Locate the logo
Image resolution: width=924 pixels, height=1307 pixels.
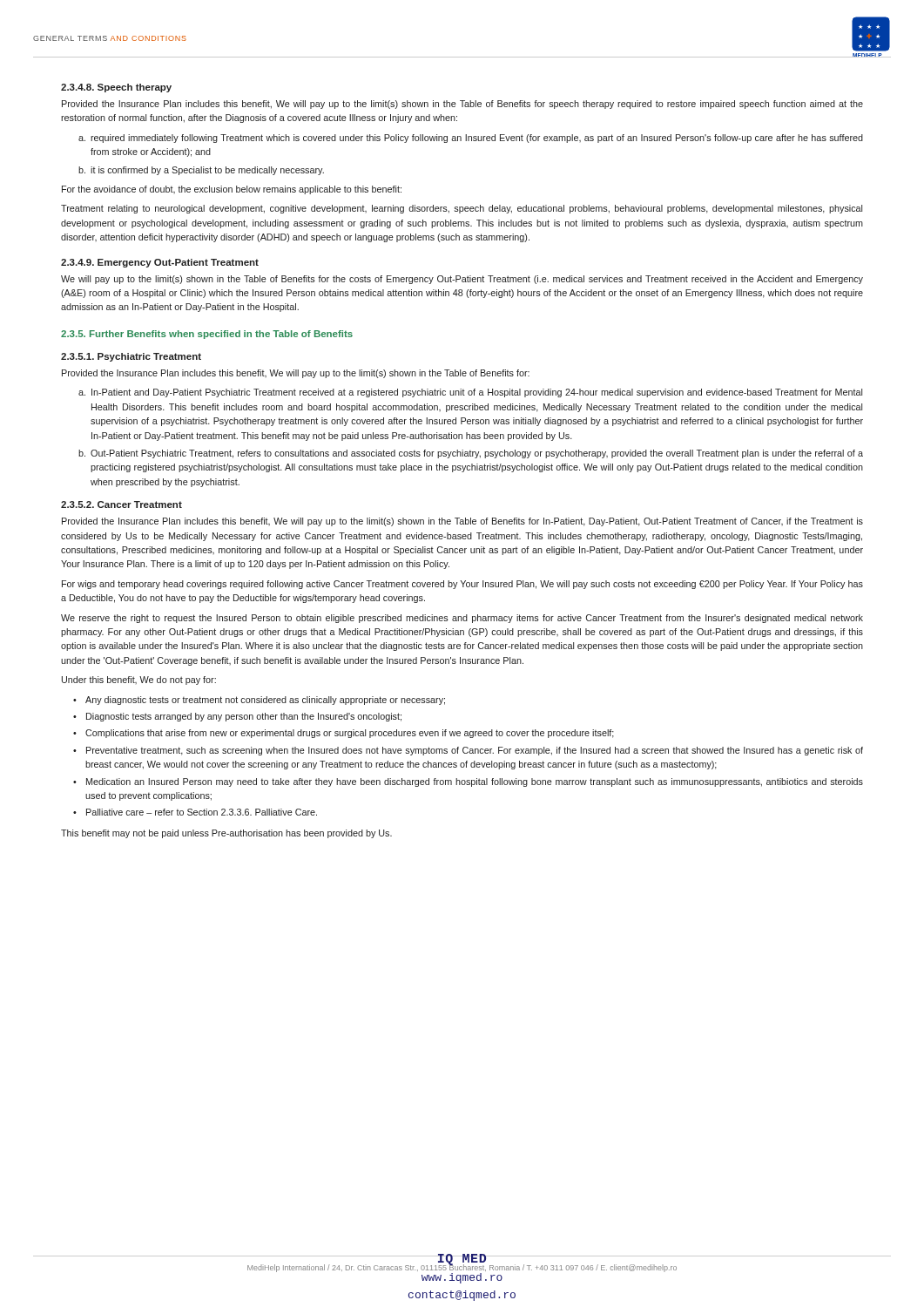point(860,38)
